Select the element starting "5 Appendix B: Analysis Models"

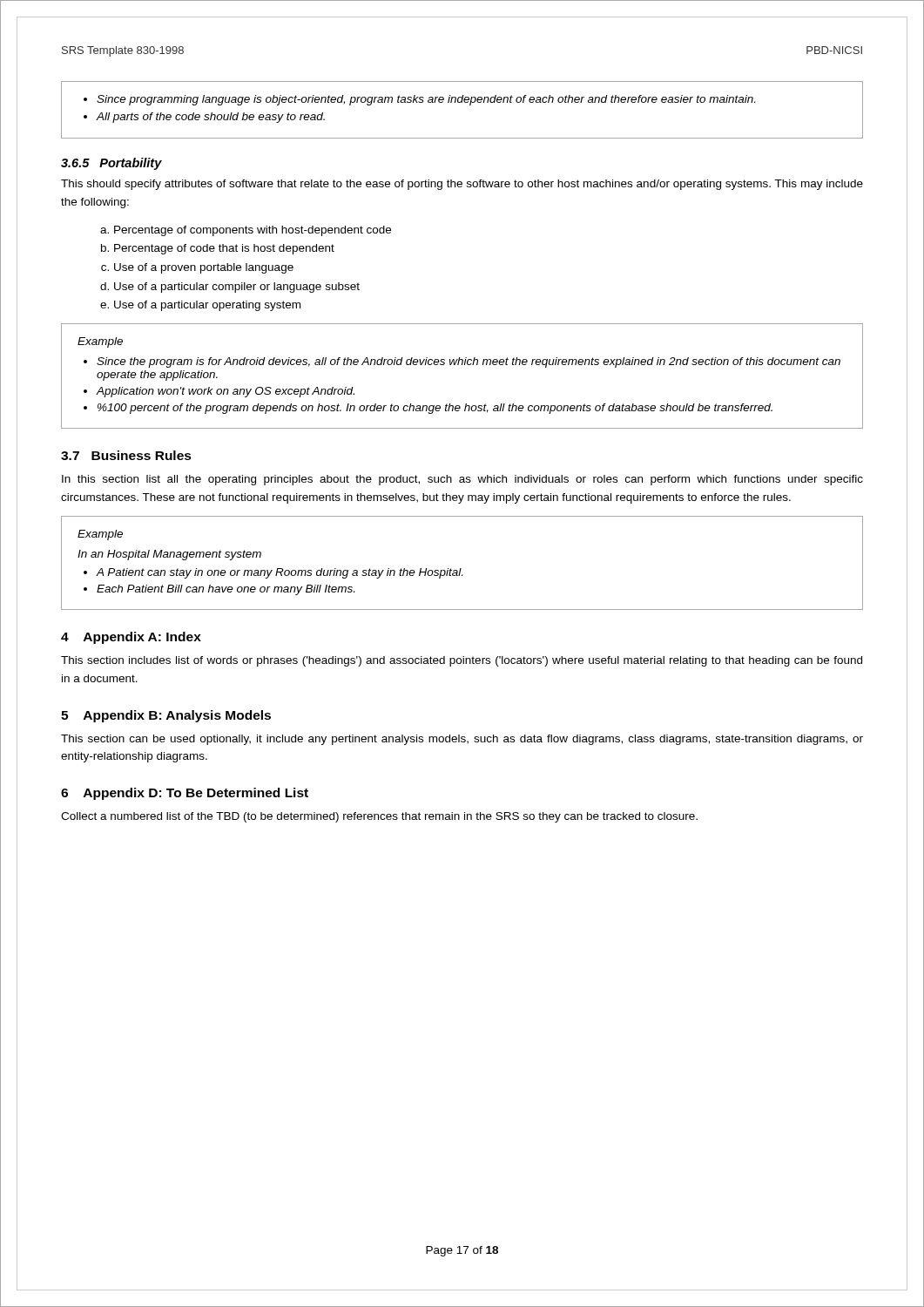click(x=166, y=714)
